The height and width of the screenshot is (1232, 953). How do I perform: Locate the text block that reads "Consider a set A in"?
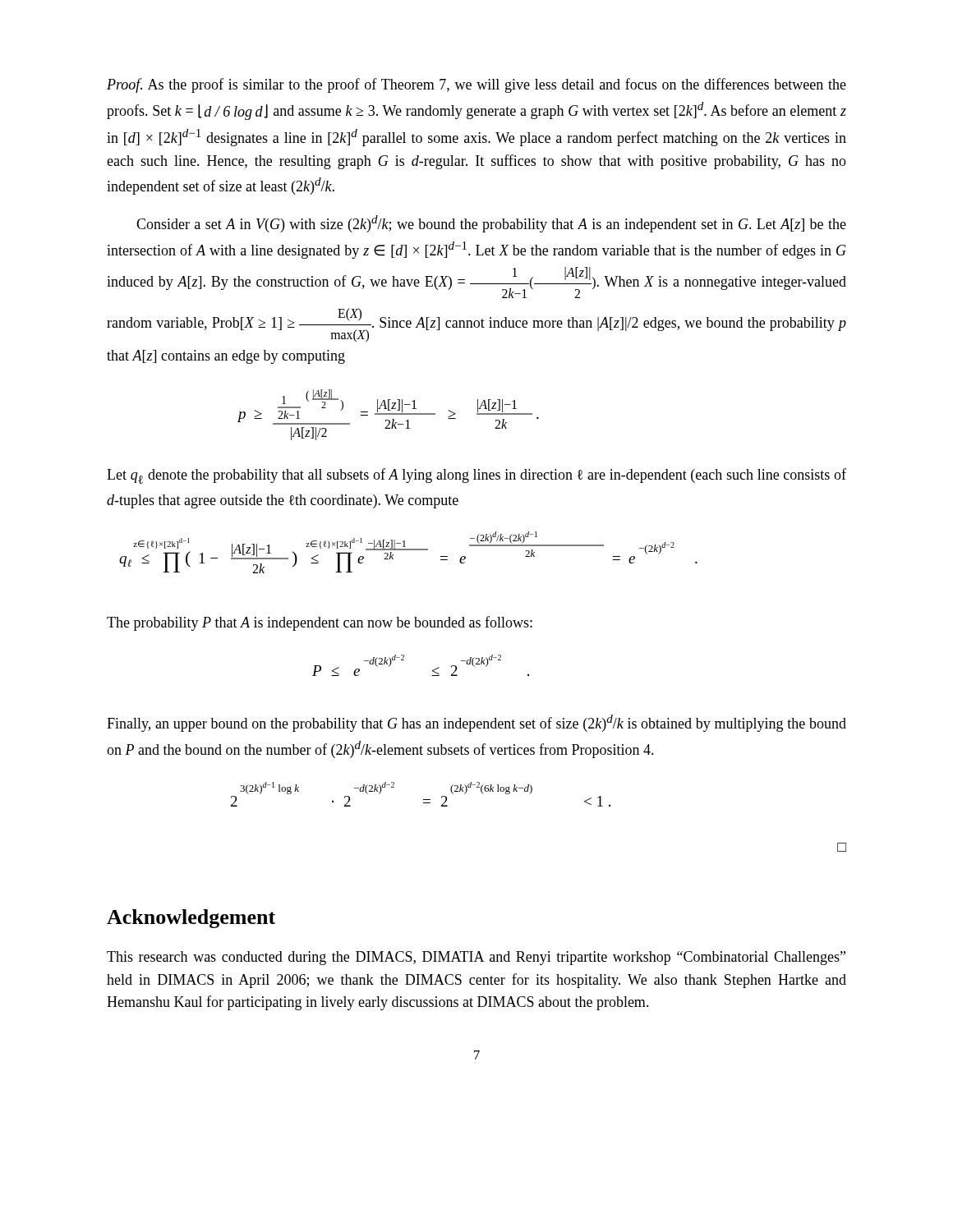pyautogui.click(x=476, y=289)
